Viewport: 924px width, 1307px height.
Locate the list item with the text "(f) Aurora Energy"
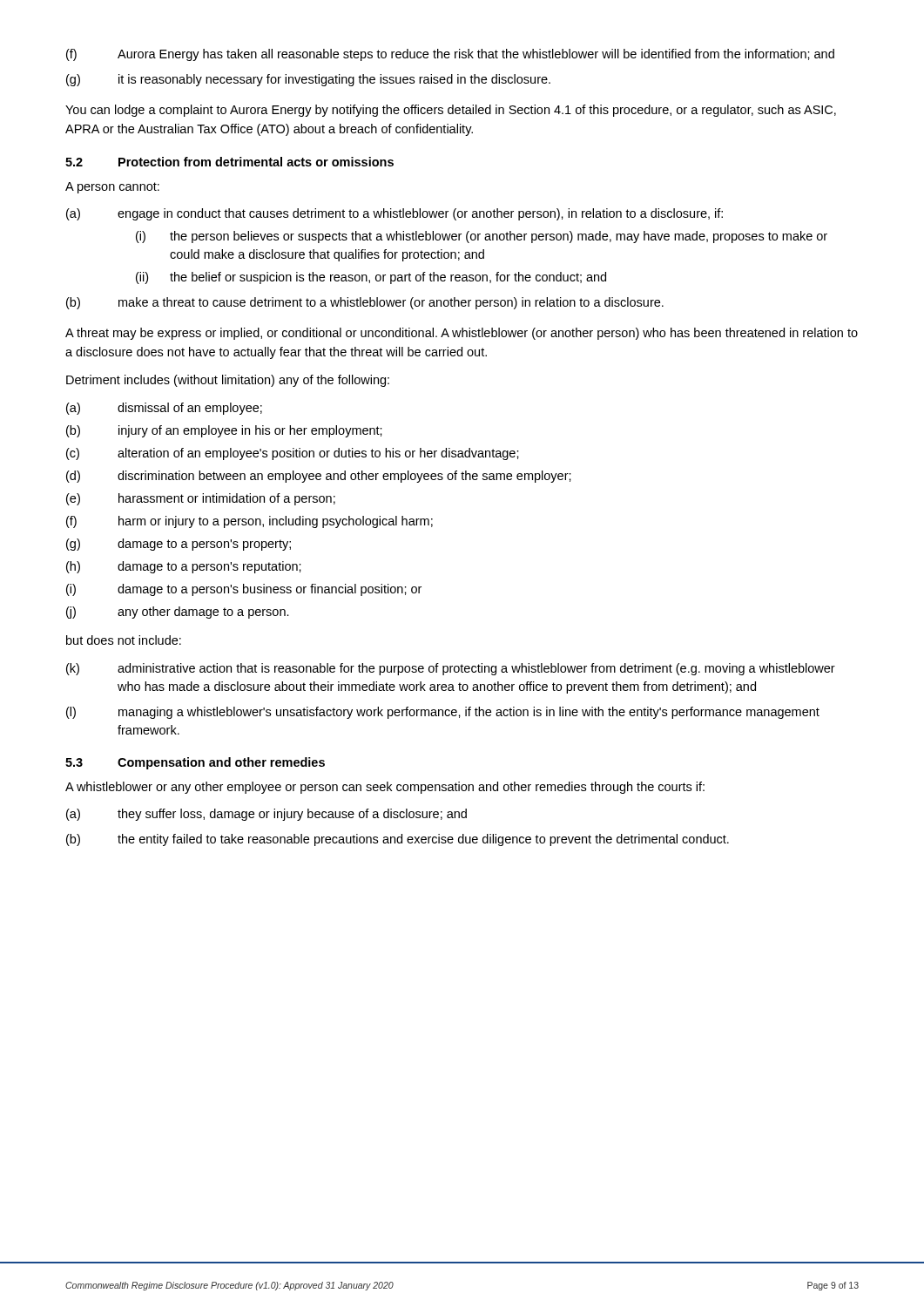pyautogui.click(x=462, y=55)
